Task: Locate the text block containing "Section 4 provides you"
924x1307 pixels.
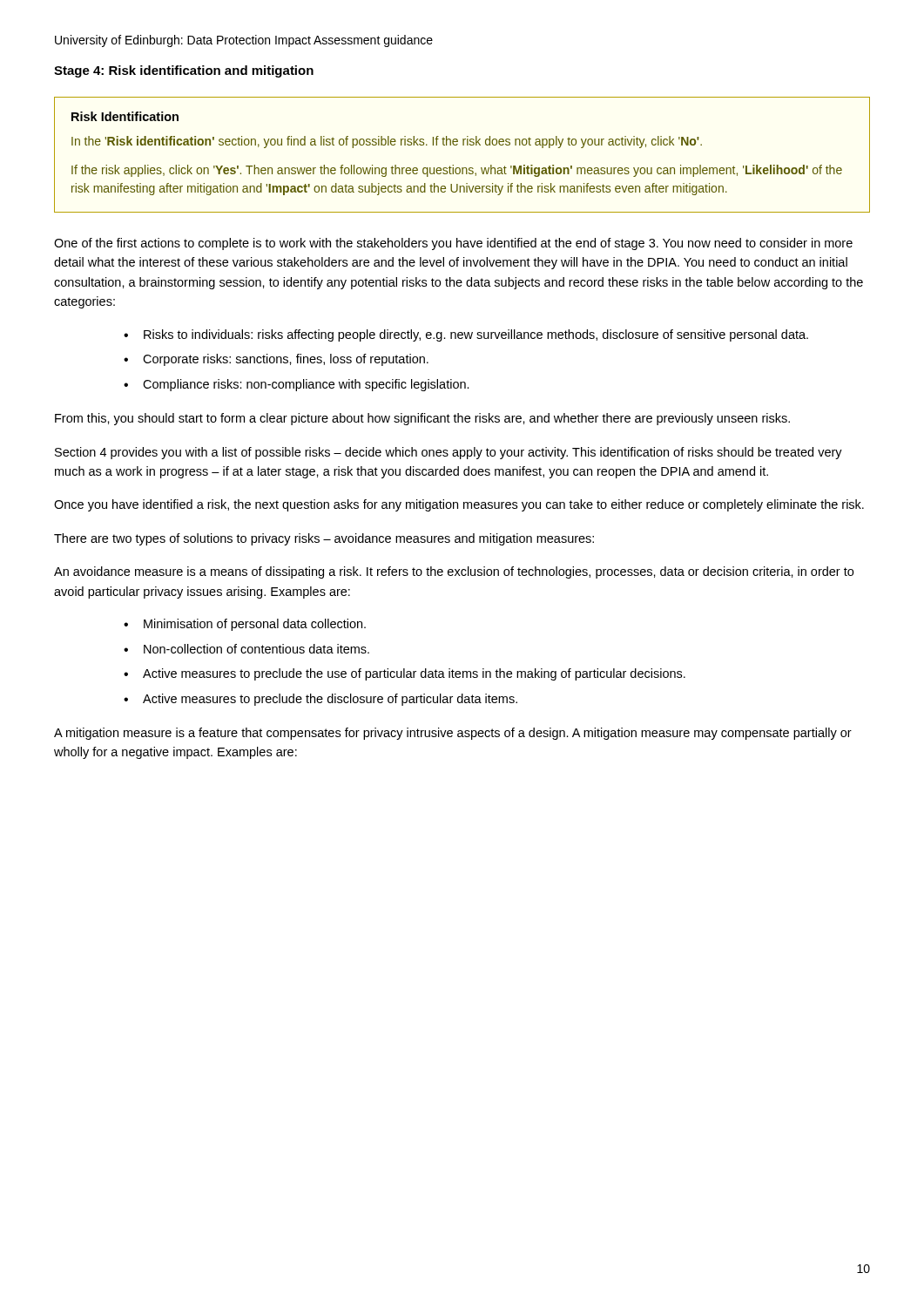Action: 448,462
